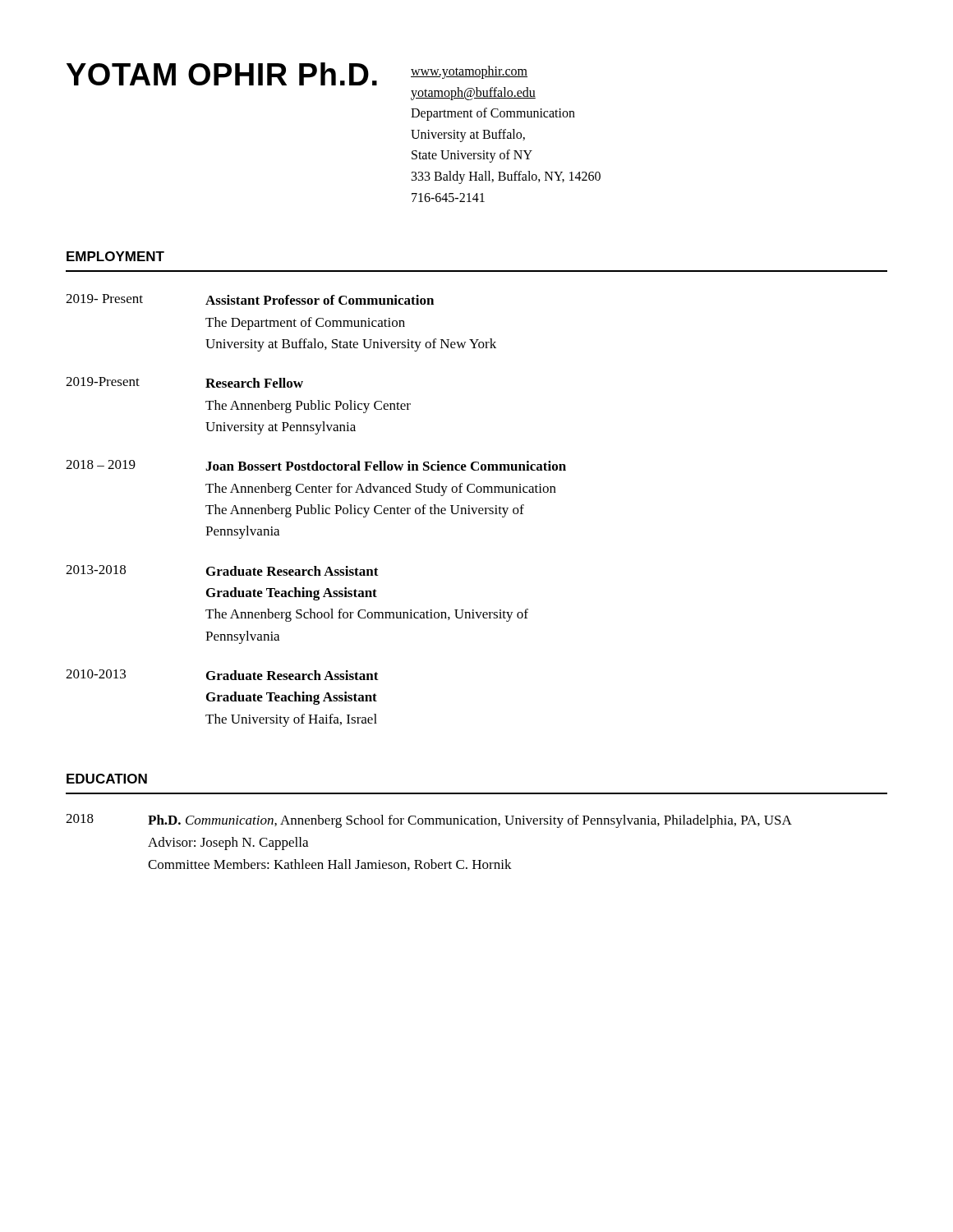Locate the text "YOTAM OPHIR Ph.D."
953x1232 pixels.
point(238,75)
